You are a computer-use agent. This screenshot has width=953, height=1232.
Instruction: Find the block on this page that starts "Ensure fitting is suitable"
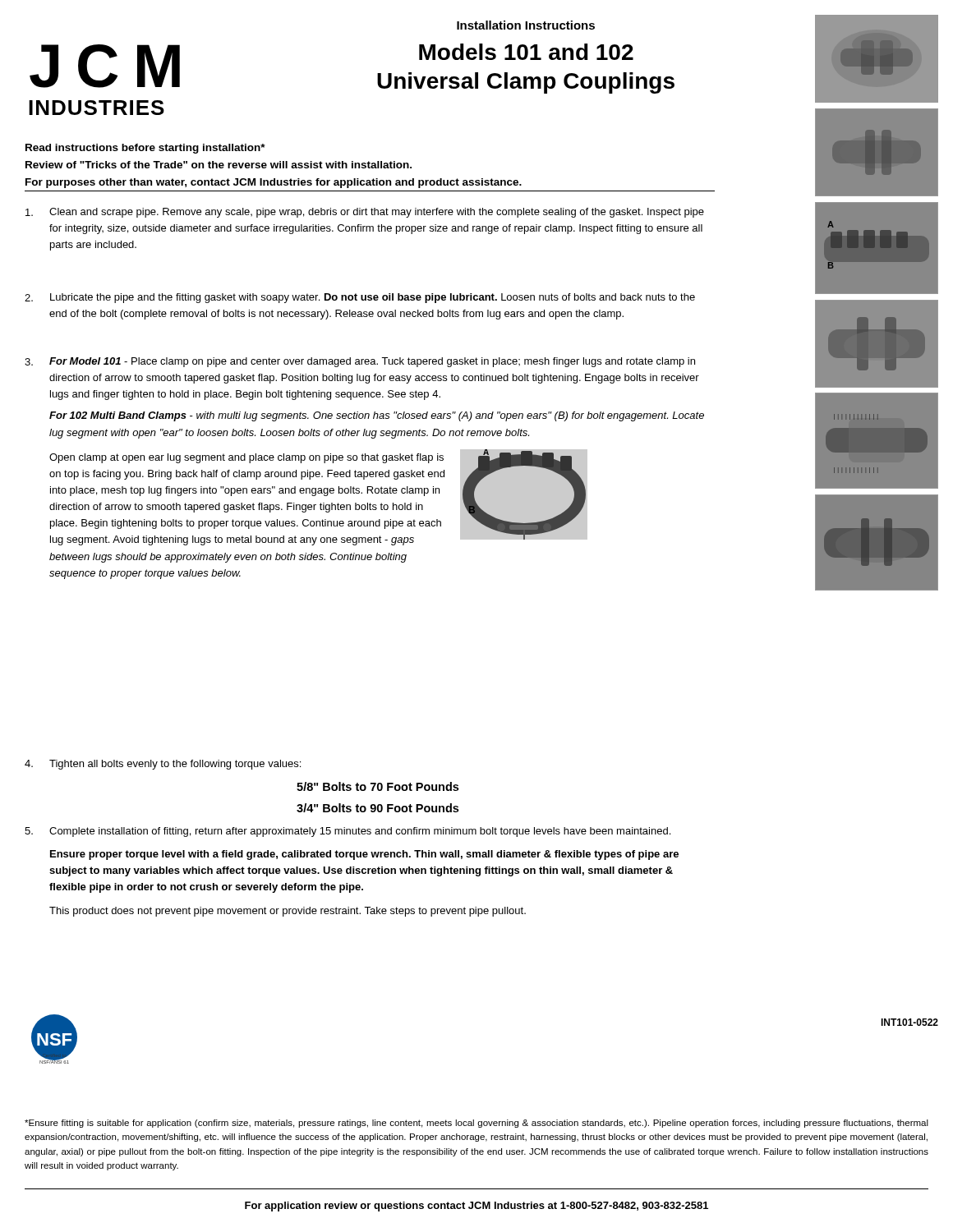[x=476, y=1144]
